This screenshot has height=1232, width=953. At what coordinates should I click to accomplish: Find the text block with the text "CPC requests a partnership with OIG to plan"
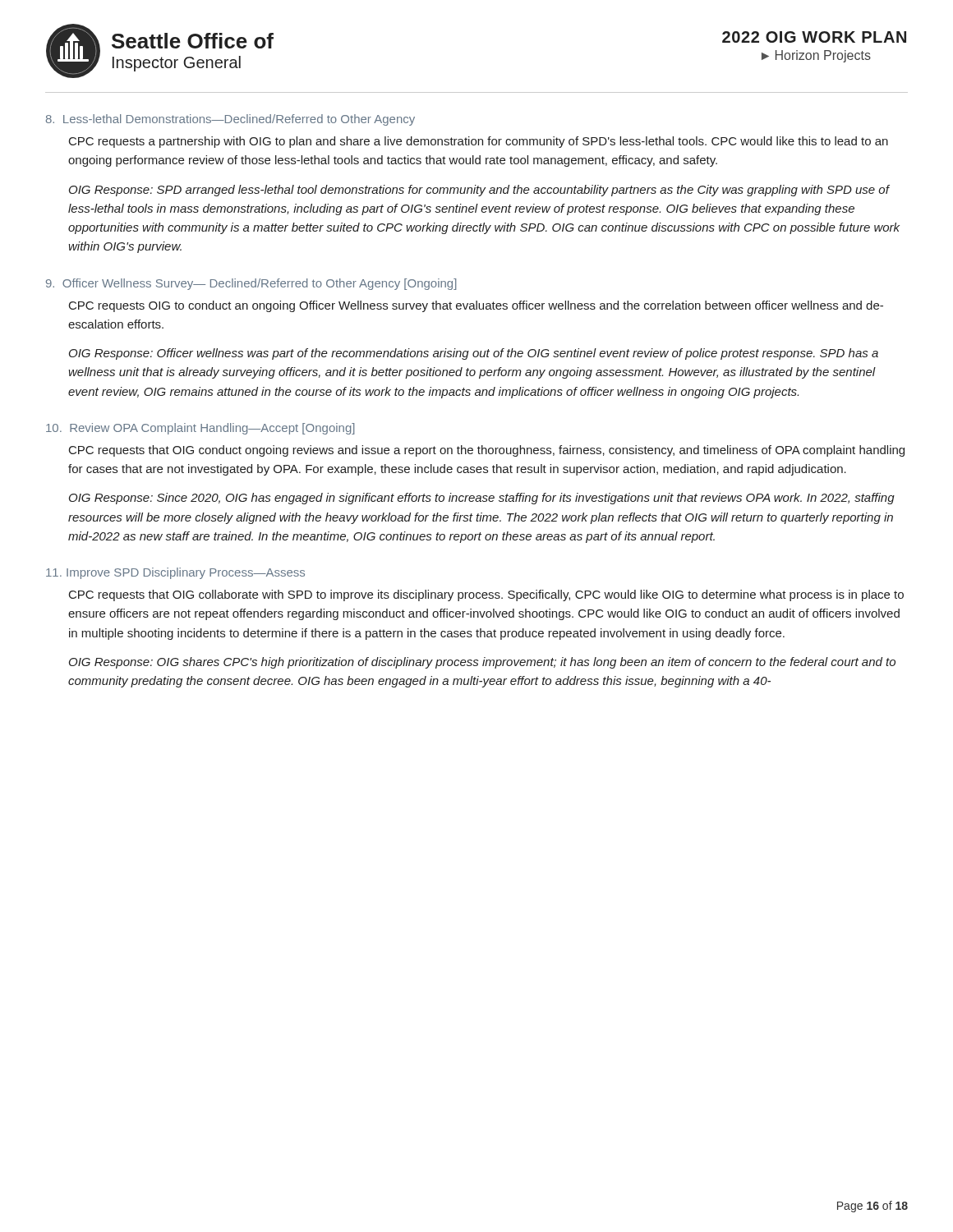478,150
